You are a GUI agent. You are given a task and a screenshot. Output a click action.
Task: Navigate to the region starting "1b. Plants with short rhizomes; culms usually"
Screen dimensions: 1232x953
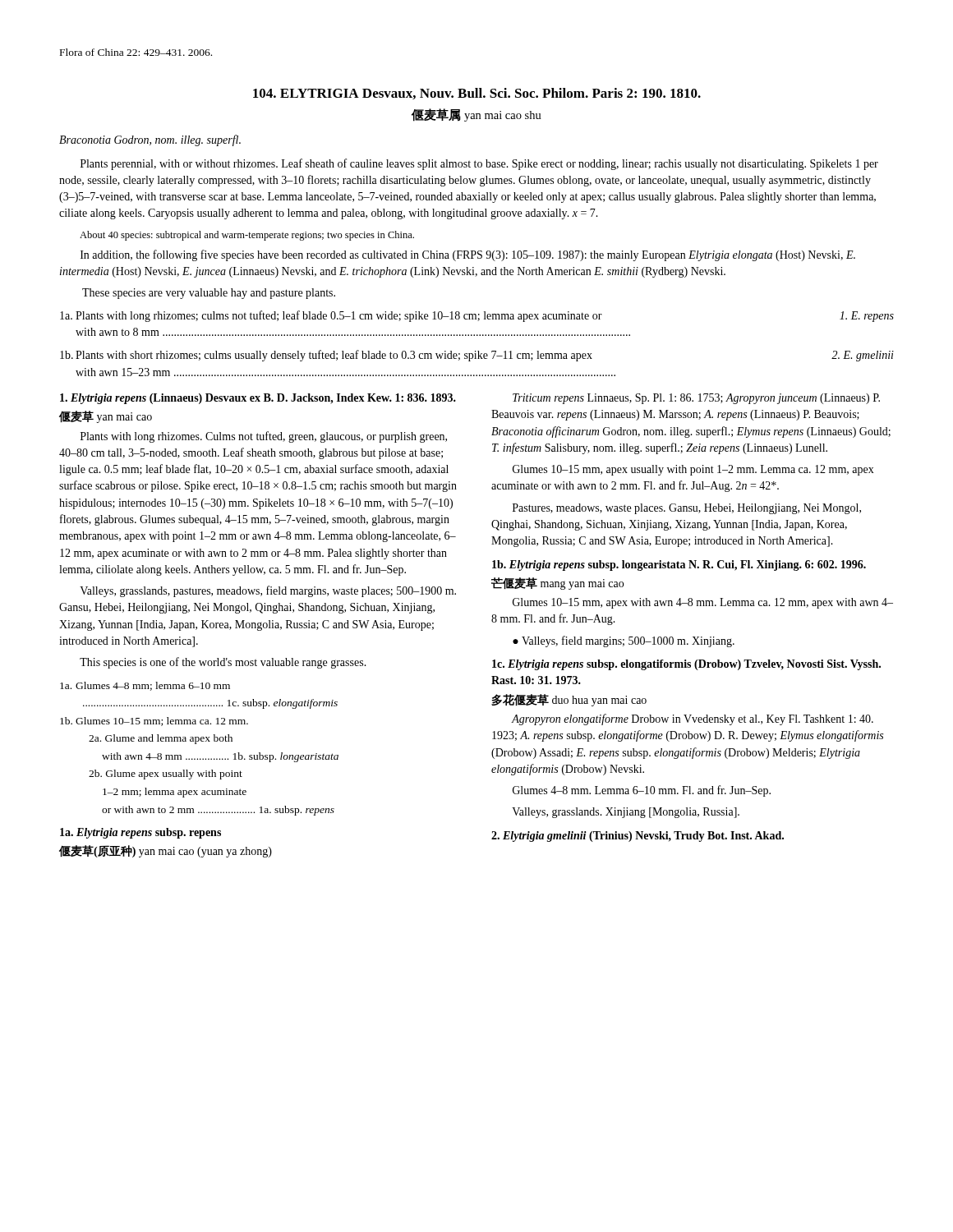[476, 364]
